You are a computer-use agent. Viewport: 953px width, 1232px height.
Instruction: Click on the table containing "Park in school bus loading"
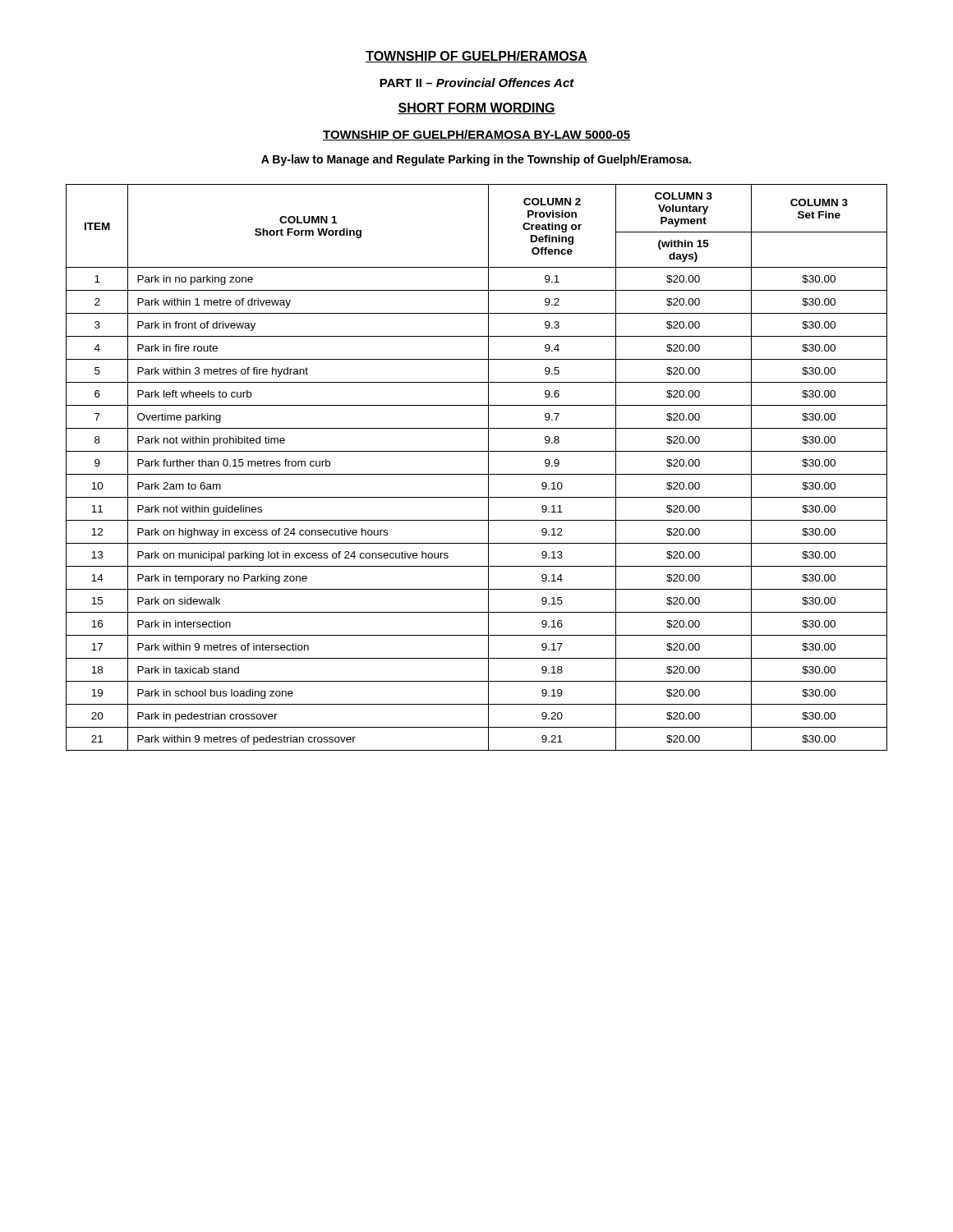point(476,467)
